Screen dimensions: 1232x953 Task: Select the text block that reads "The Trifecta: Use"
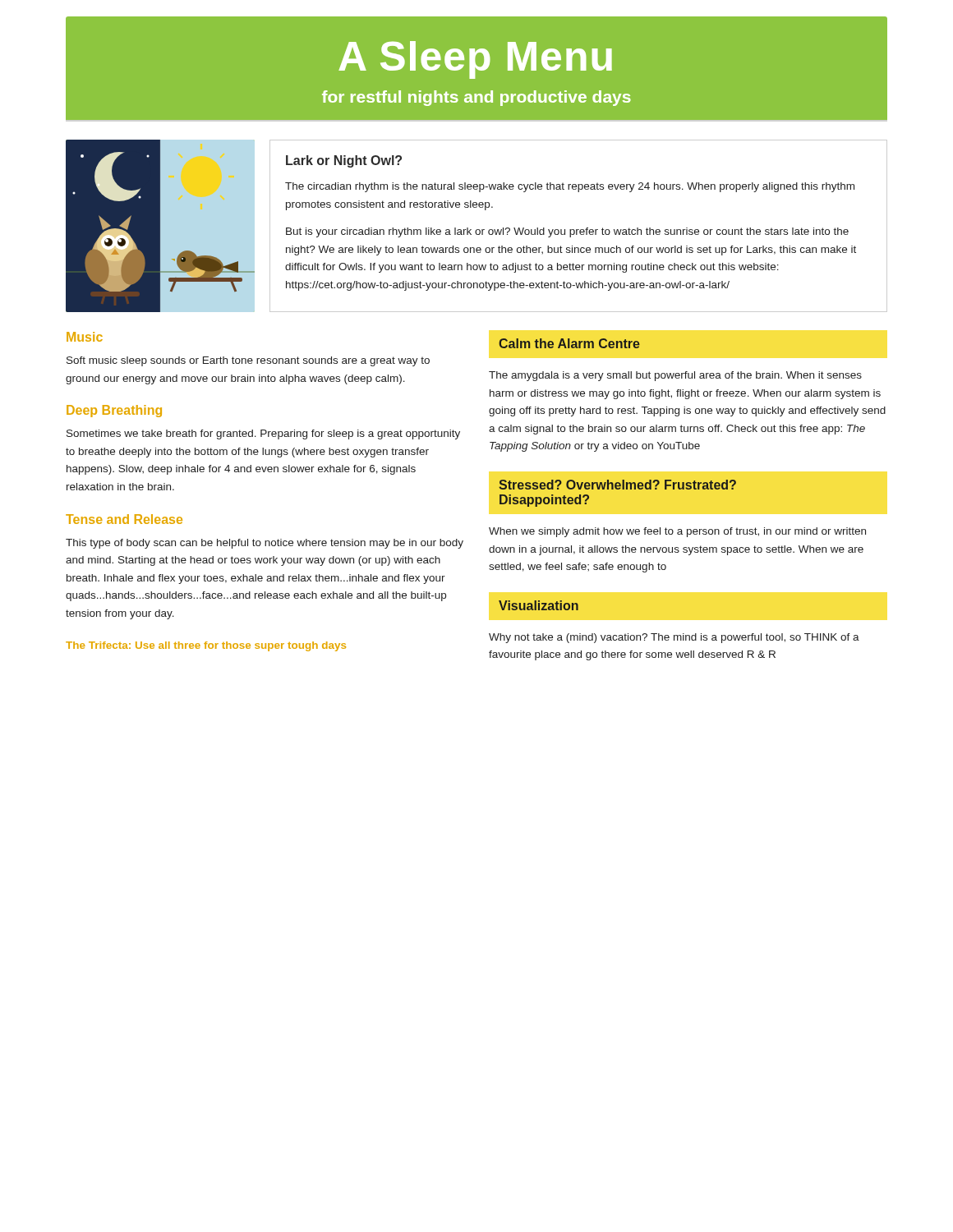pyautogui.click(x=206, y=645)
